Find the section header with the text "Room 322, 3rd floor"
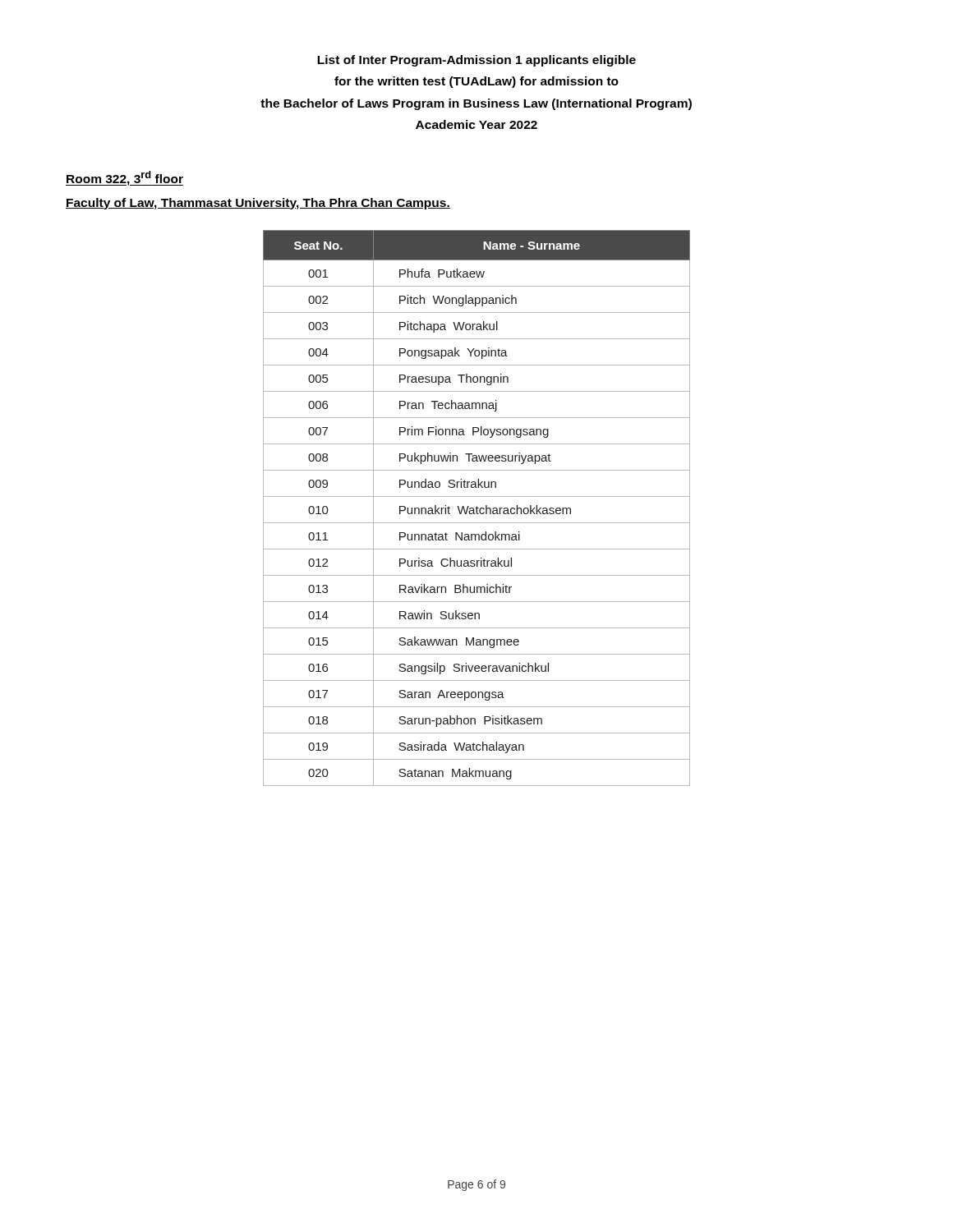 point(124,177)
